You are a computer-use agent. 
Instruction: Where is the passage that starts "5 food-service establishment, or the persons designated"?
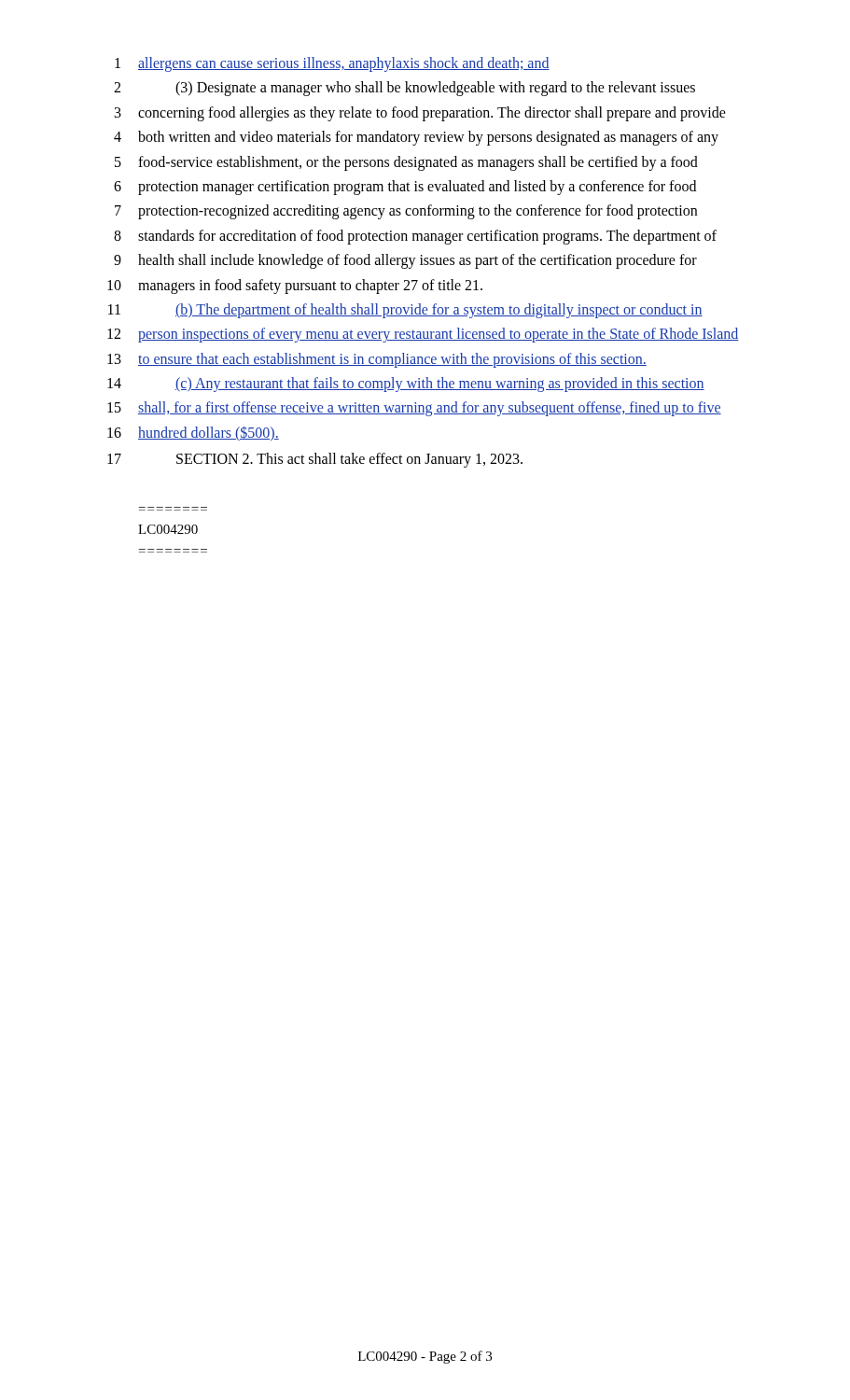click(x=434, y=162)
